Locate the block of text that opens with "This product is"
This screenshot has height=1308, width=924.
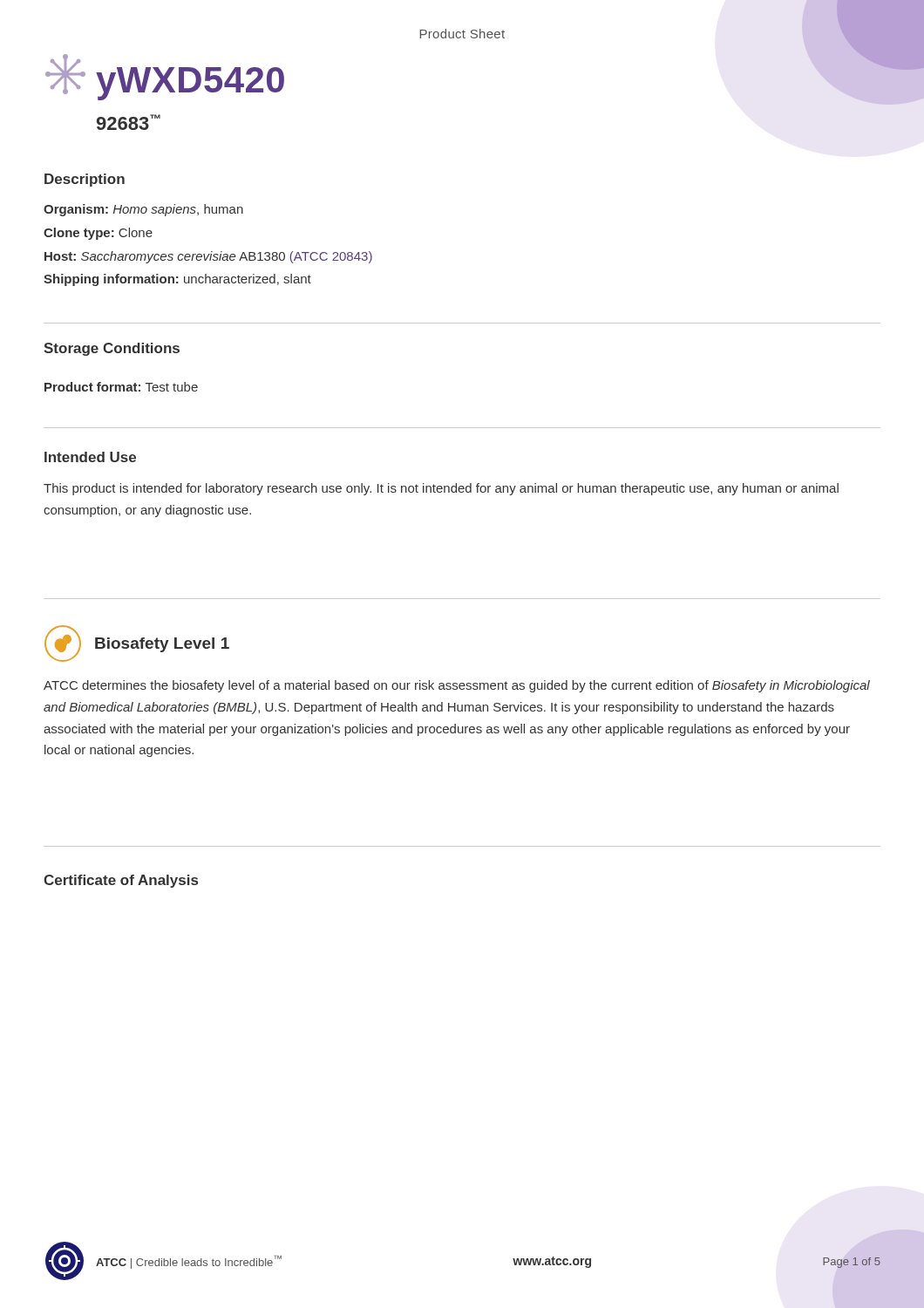pyautogui.click(x=441, y=499)
